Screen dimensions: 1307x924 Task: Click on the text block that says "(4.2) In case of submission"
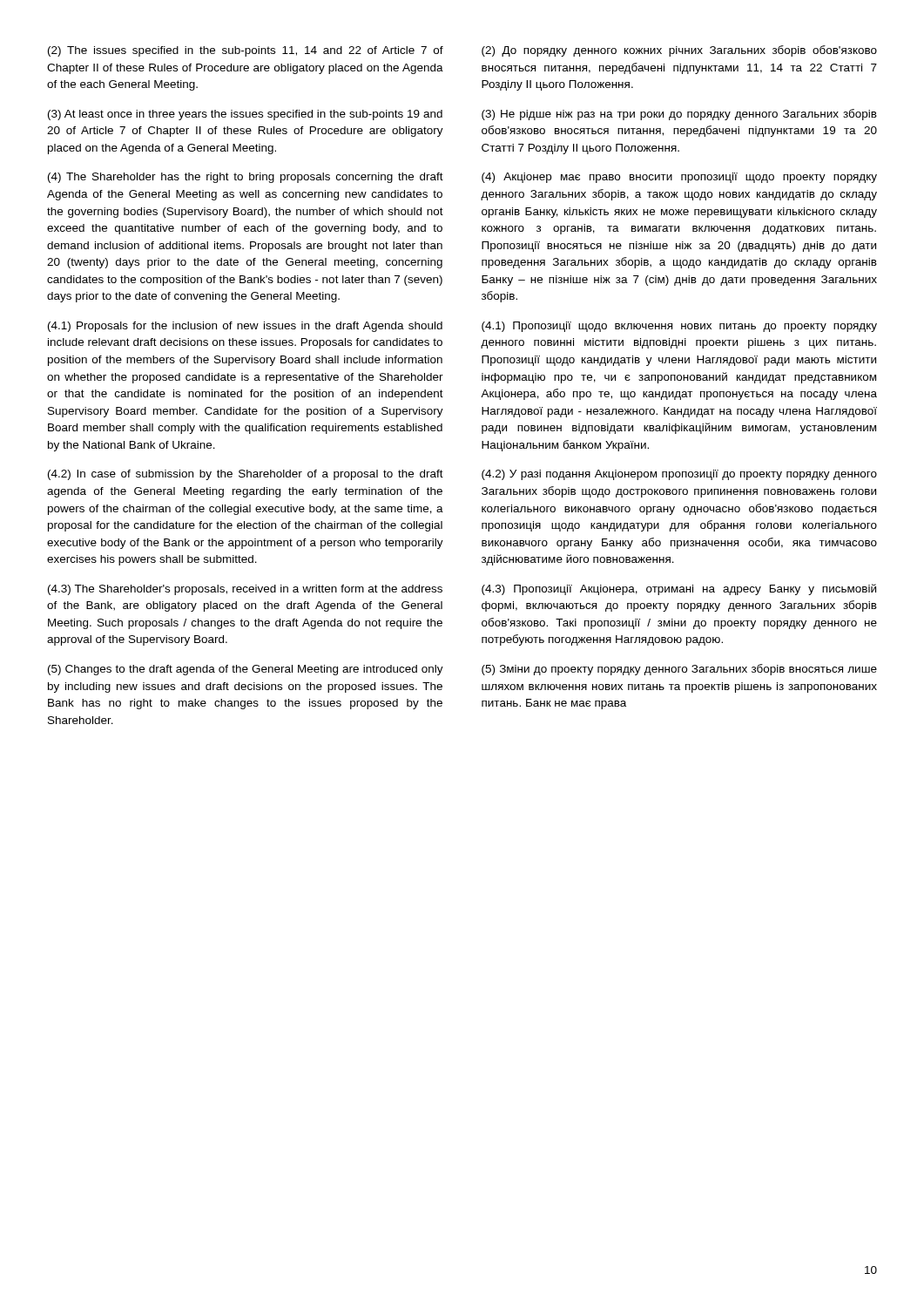[245, 517]
